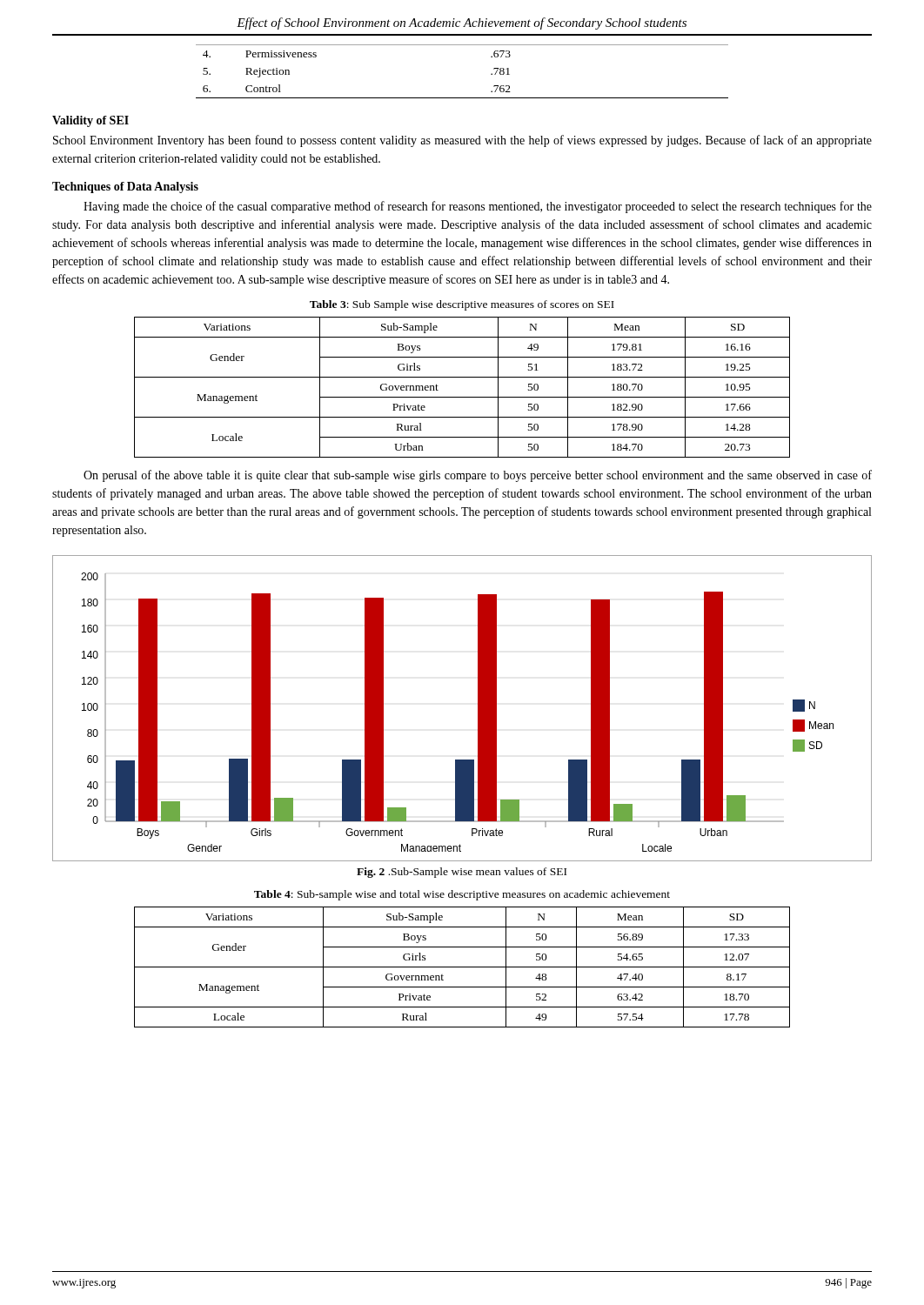Click on the text block with the text "School Environment Inventory has been found to"
The width and height of the screenshot is (924, 1305).
click(x=462, y=150)
